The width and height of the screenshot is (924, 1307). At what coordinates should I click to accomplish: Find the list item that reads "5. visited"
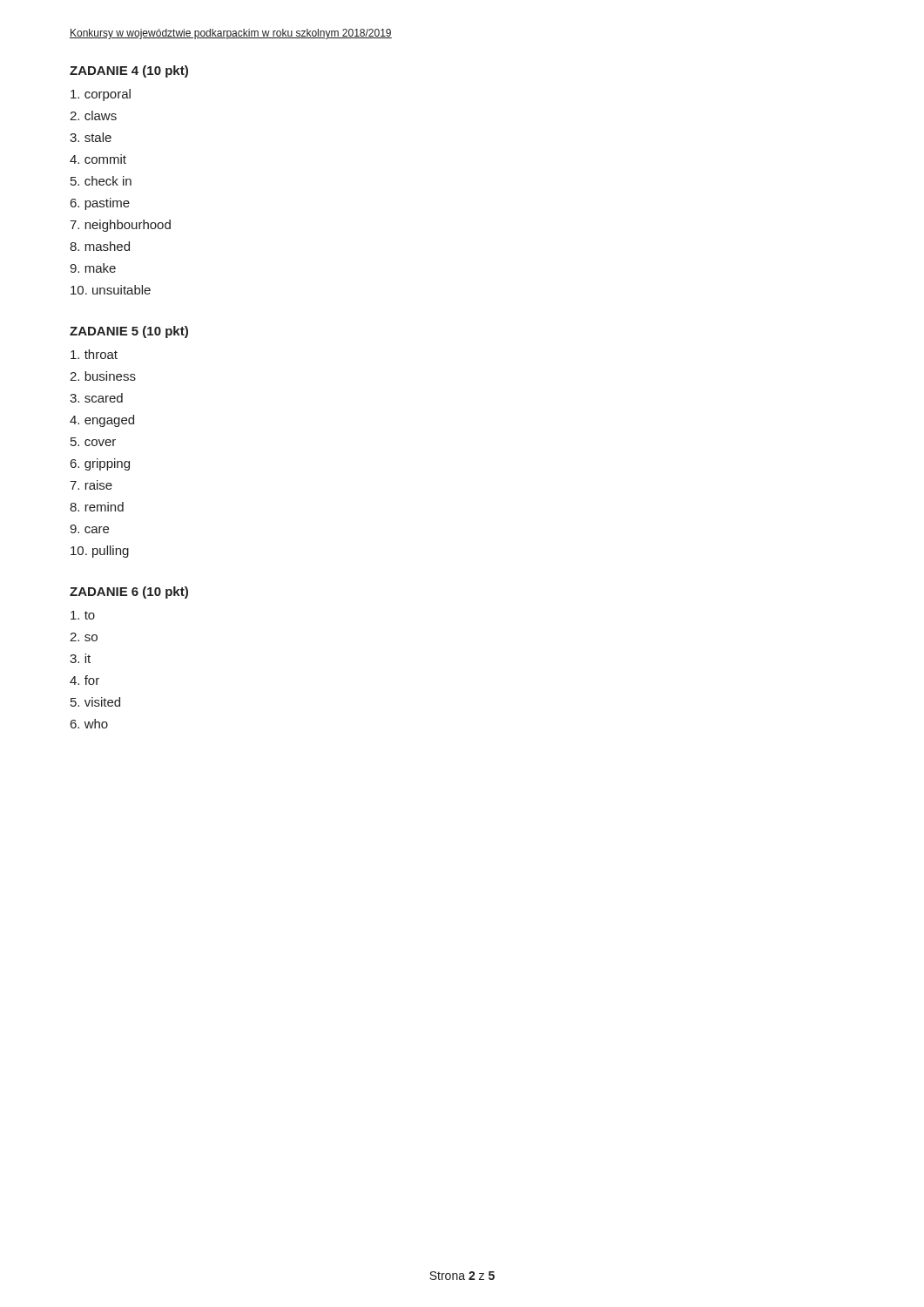pos(95,702)
